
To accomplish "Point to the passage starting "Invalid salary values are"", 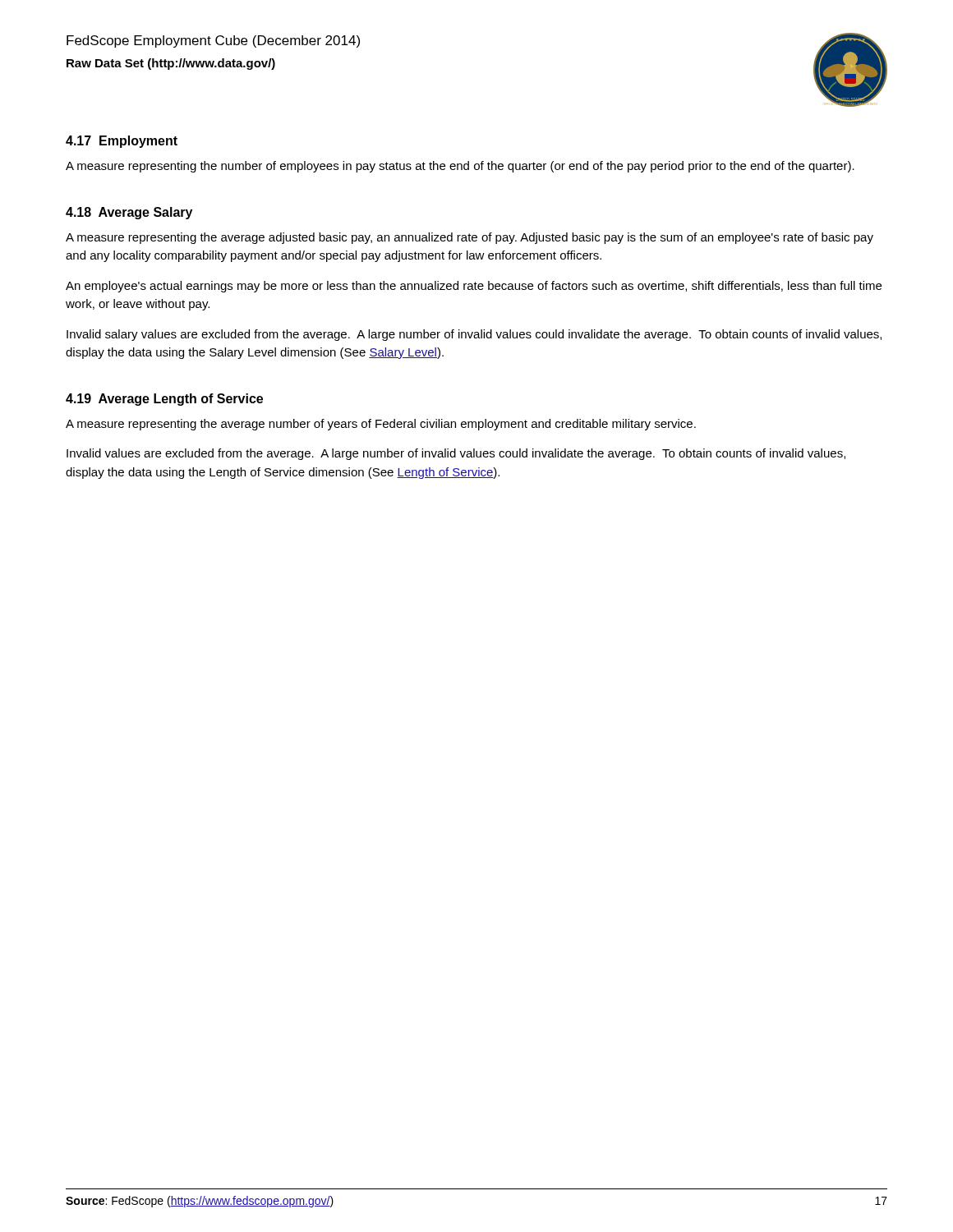I will 474,343.
